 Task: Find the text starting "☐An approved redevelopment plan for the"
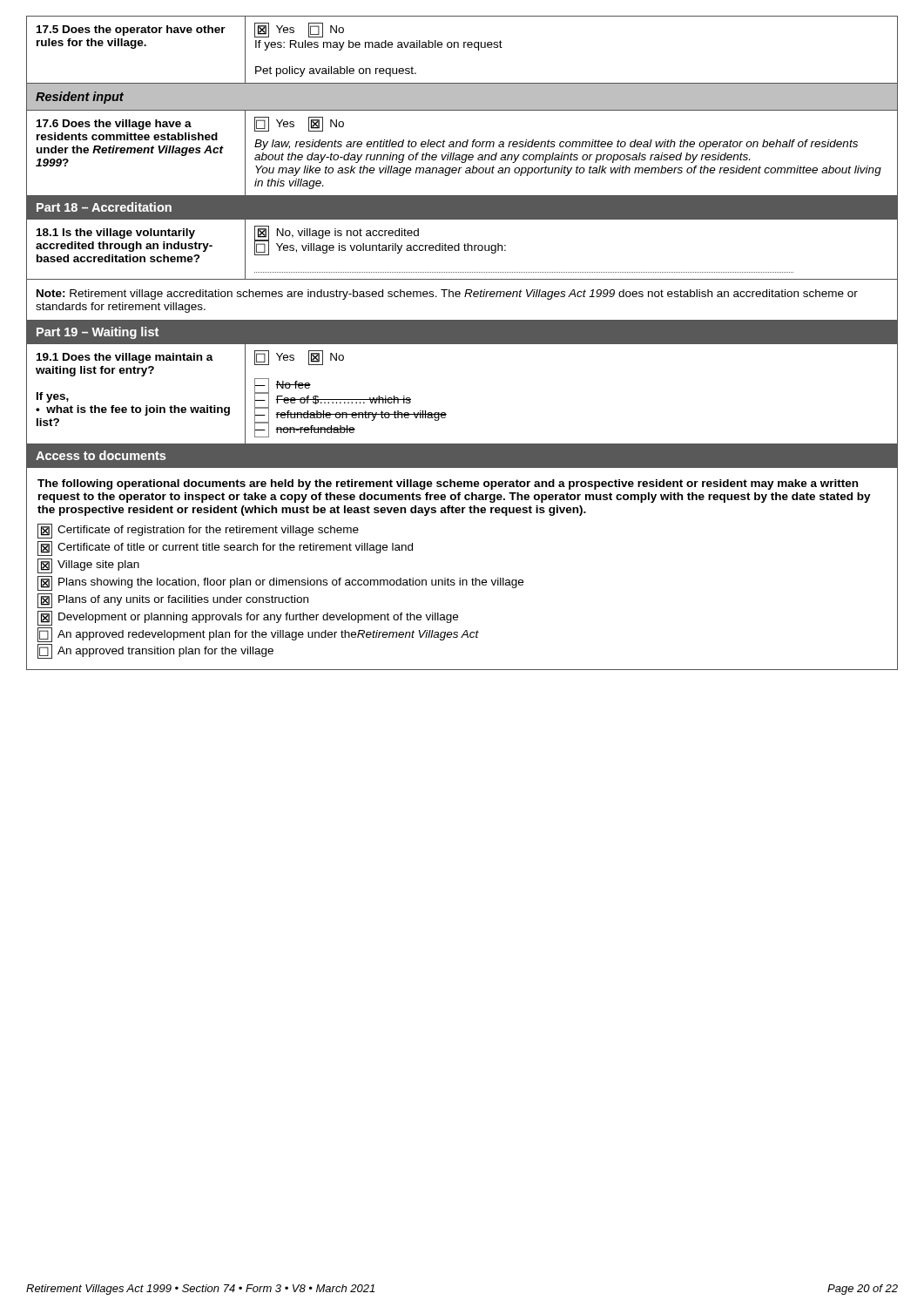tap(258, 635)
